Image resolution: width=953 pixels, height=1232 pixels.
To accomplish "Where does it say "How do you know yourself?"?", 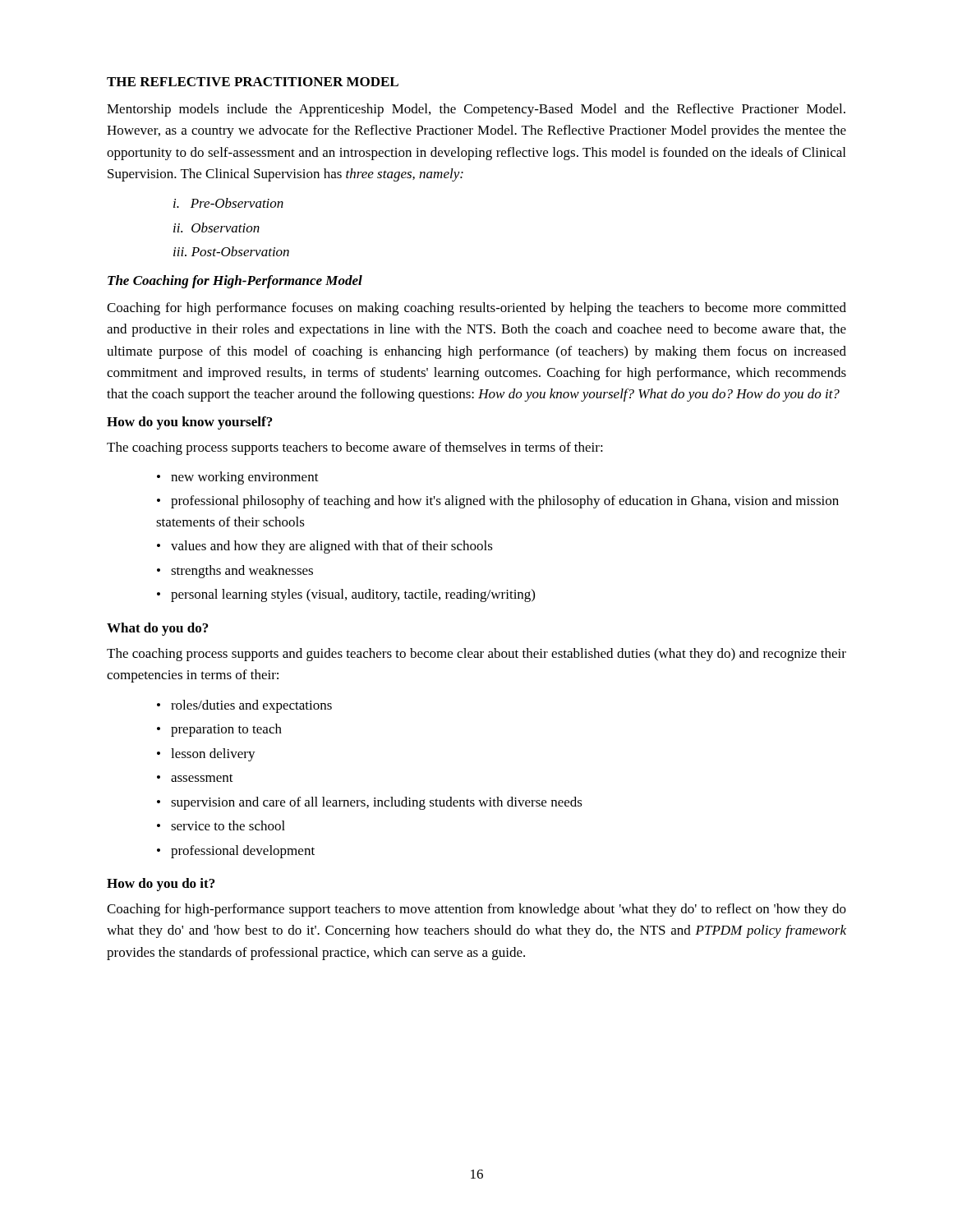I will (190, 421).
